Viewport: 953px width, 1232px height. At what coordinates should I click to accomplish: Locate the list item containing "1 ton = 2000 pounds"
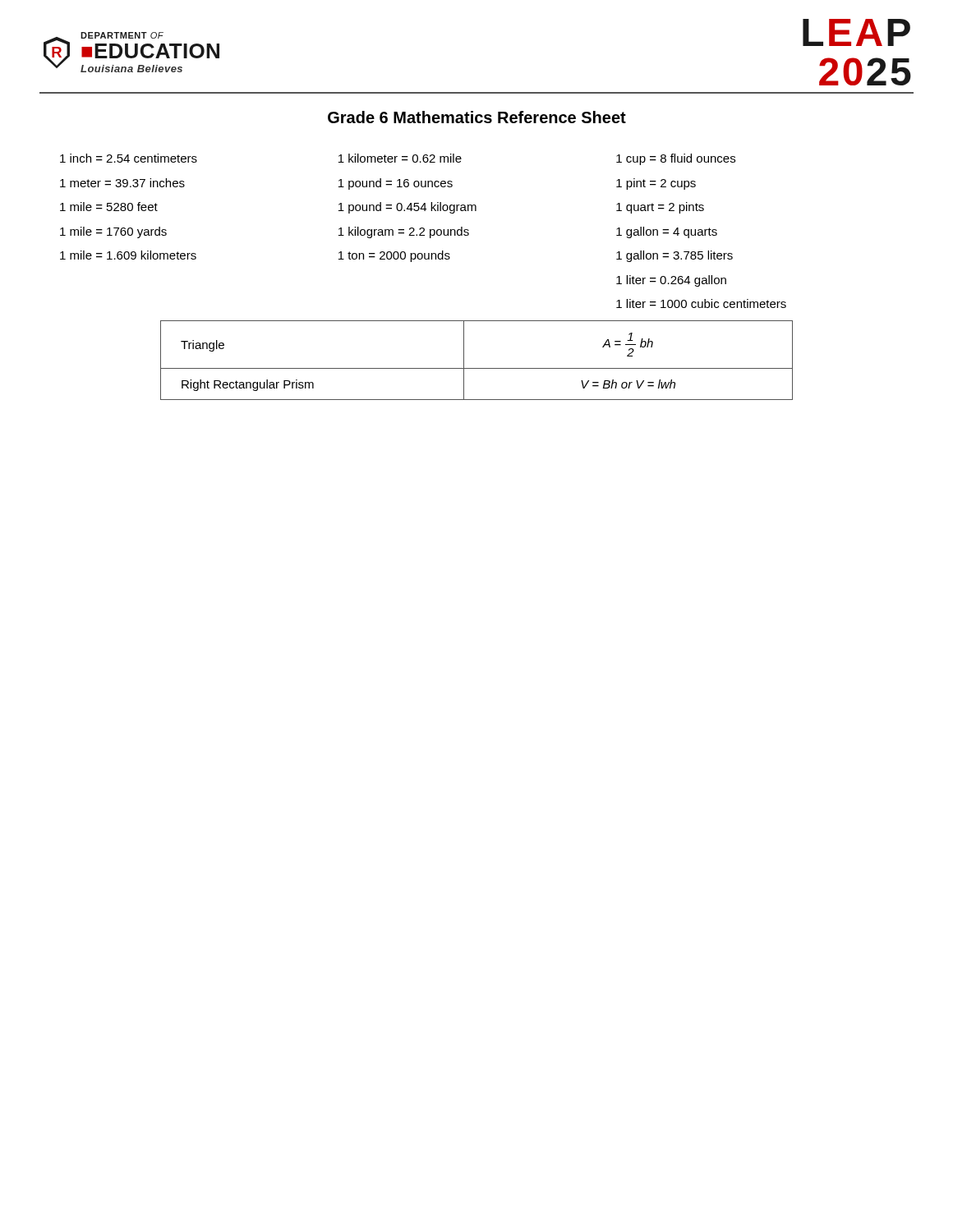pyautogui.click(x=394, y=255)
